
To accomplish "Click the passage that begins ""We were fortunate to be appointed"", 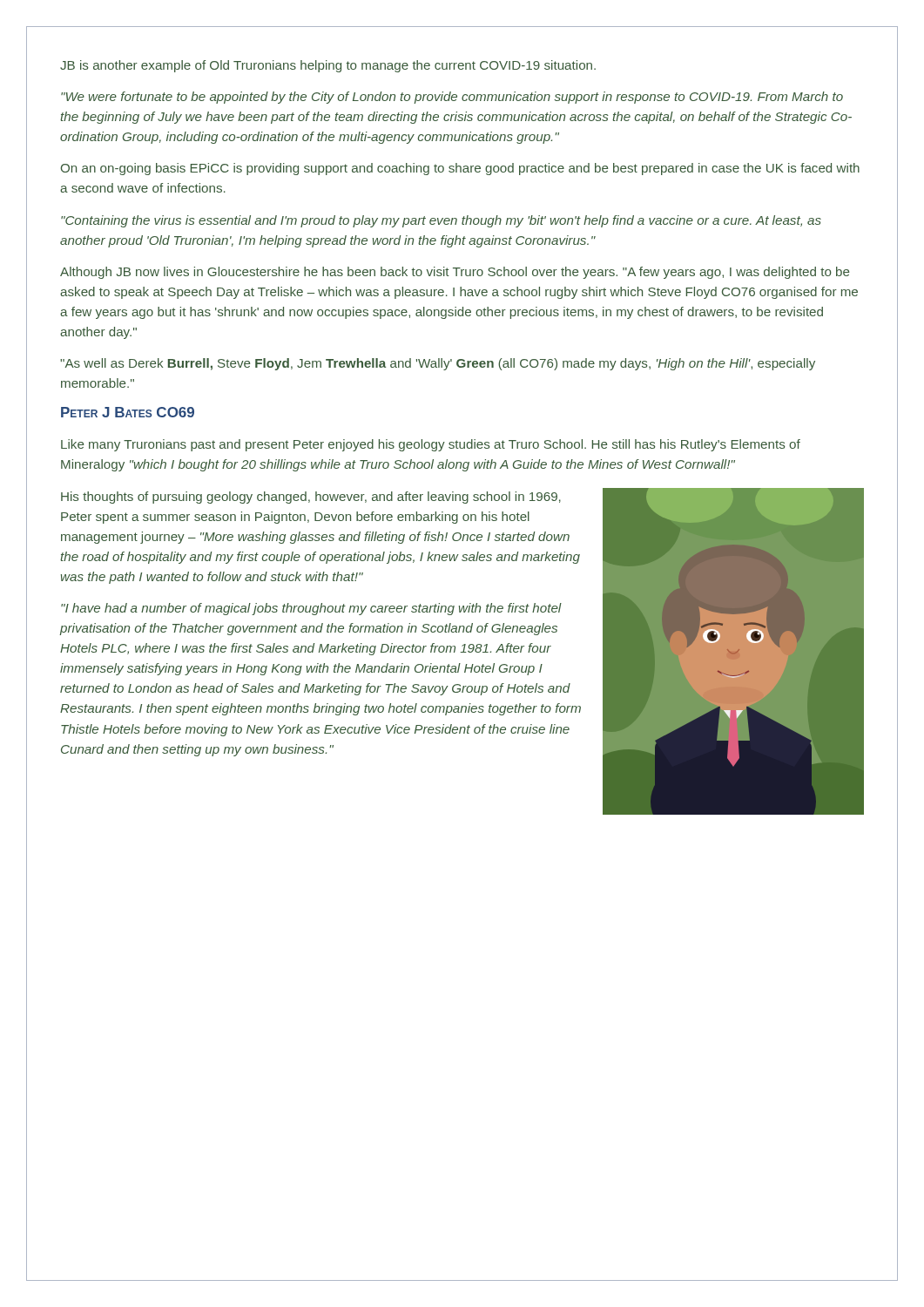I will pos(456,117).
